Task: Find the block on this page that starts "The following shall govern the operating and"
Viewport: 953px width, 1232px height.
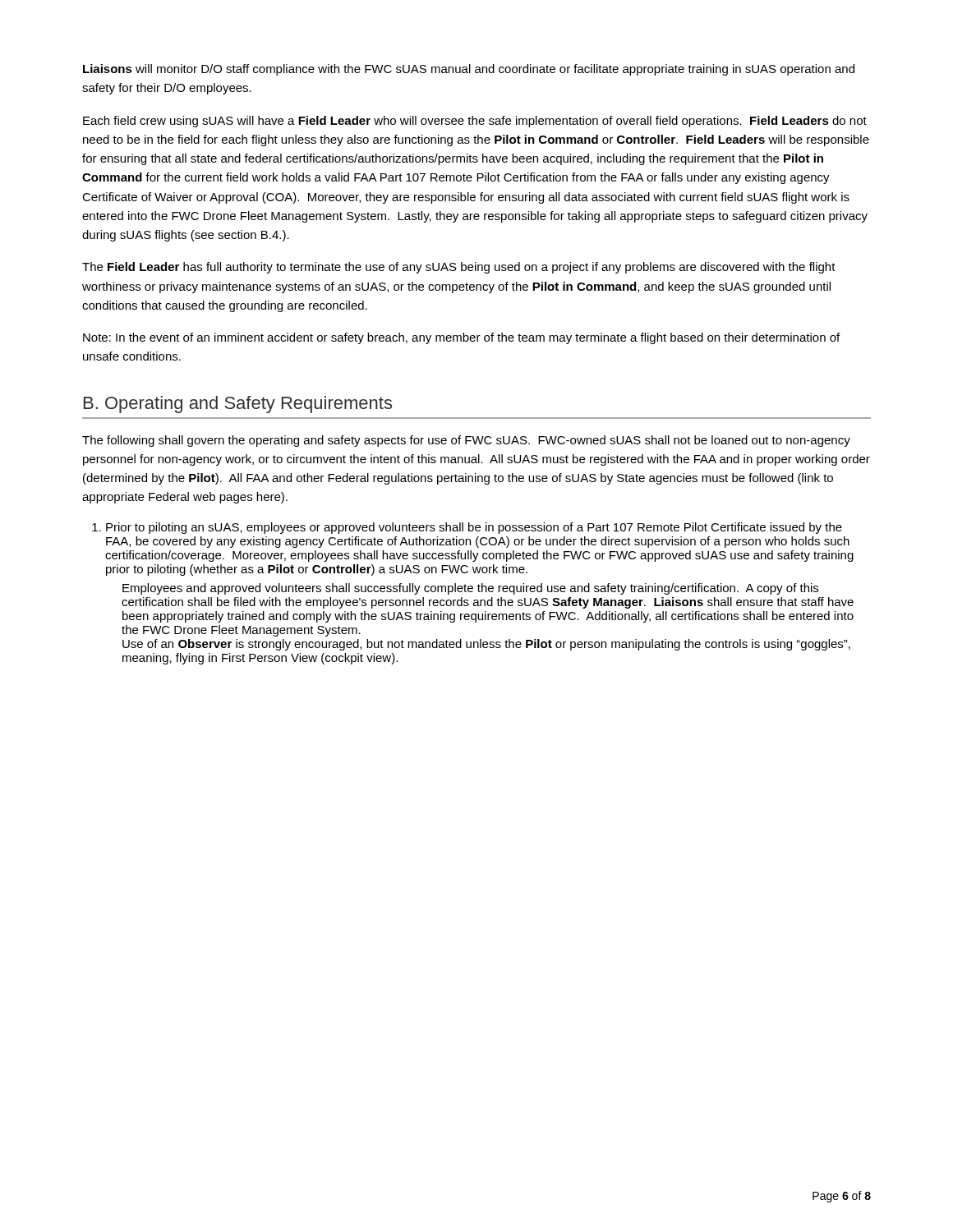Action: [x=476, y=468]
